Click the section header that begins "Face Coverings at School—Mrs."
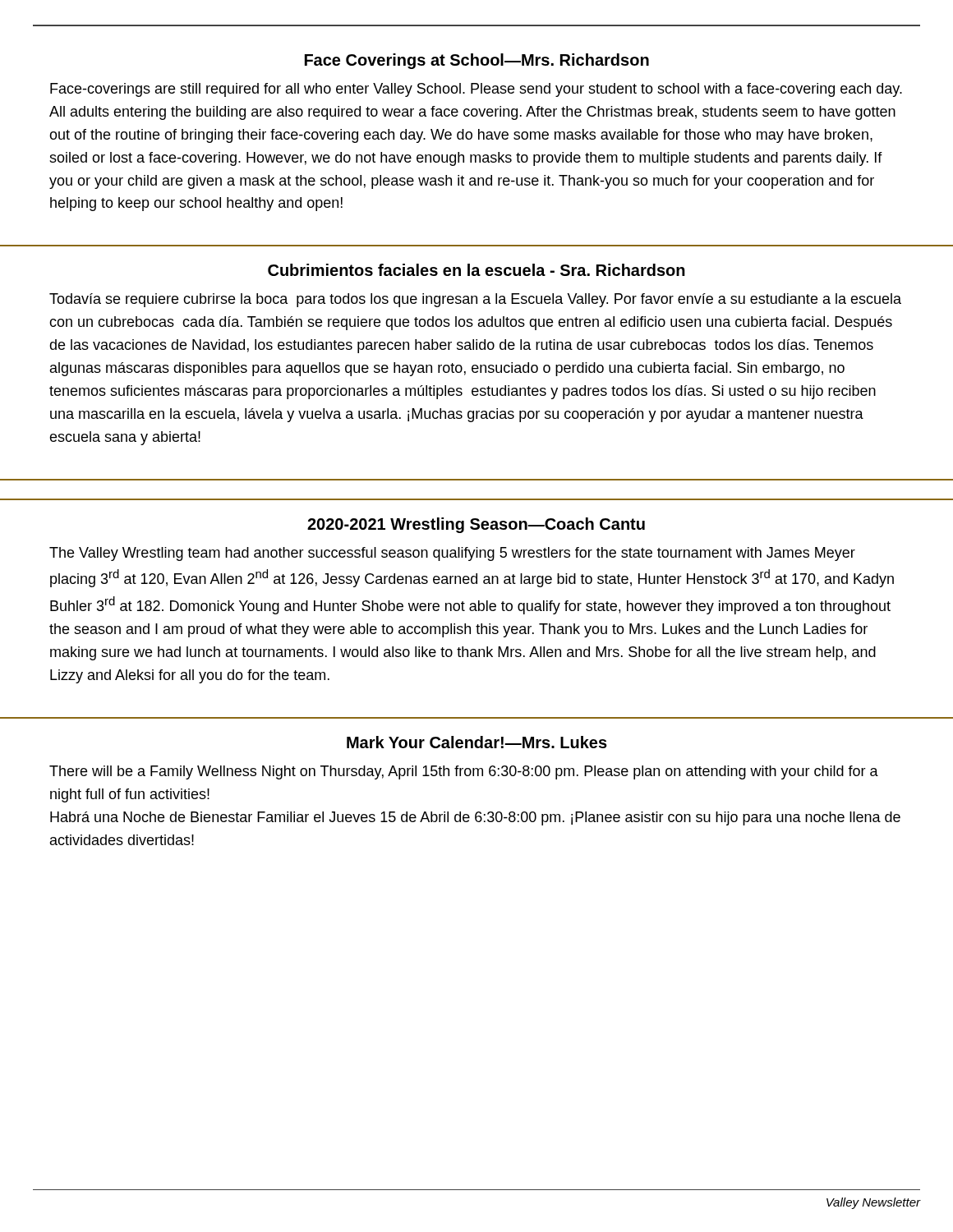Screen dimensions: 1232x953 pos(476,60)
